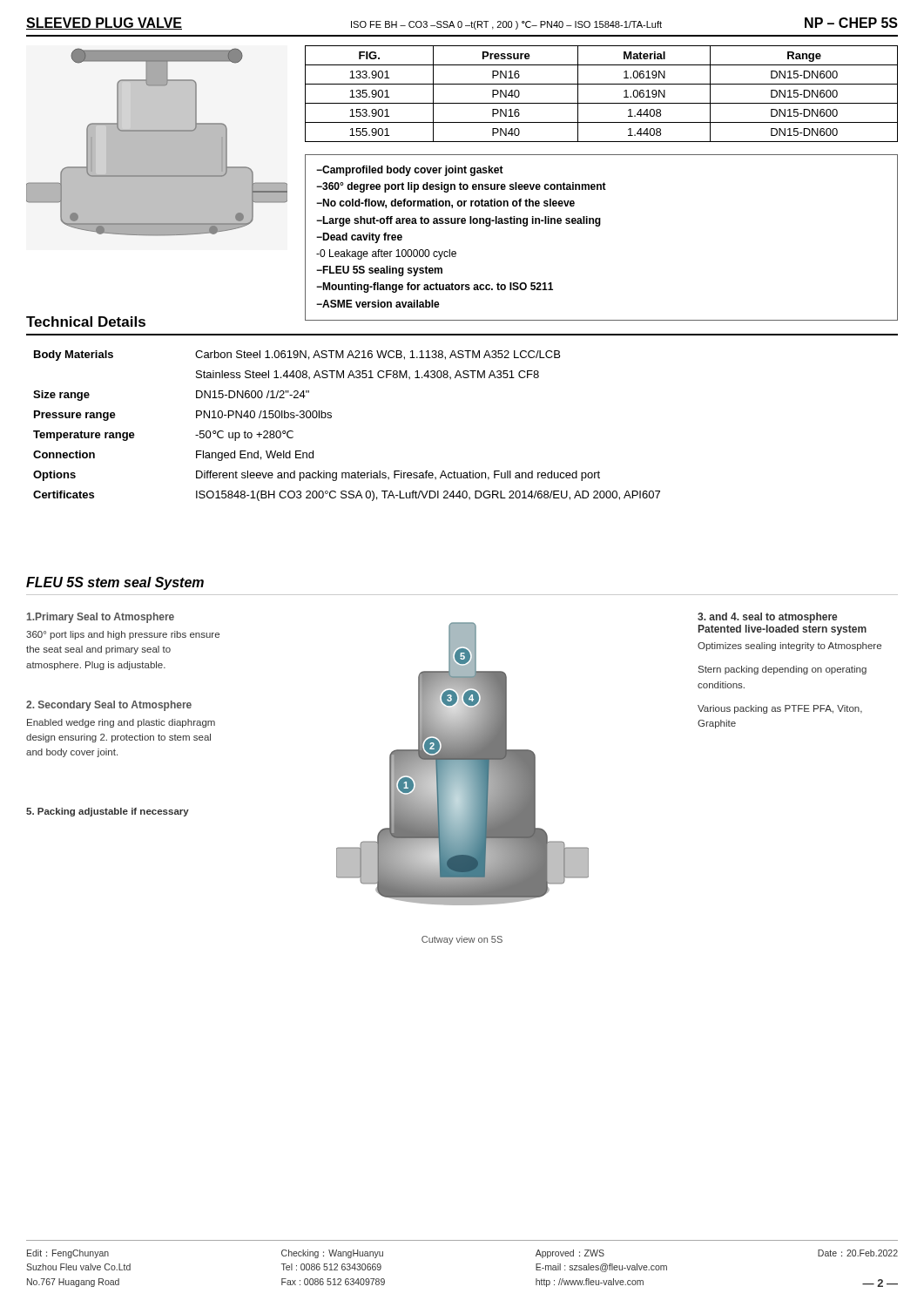Screen dimensions: 1307x924
Task: Locate the photo
Action: [x=161, y=149]
